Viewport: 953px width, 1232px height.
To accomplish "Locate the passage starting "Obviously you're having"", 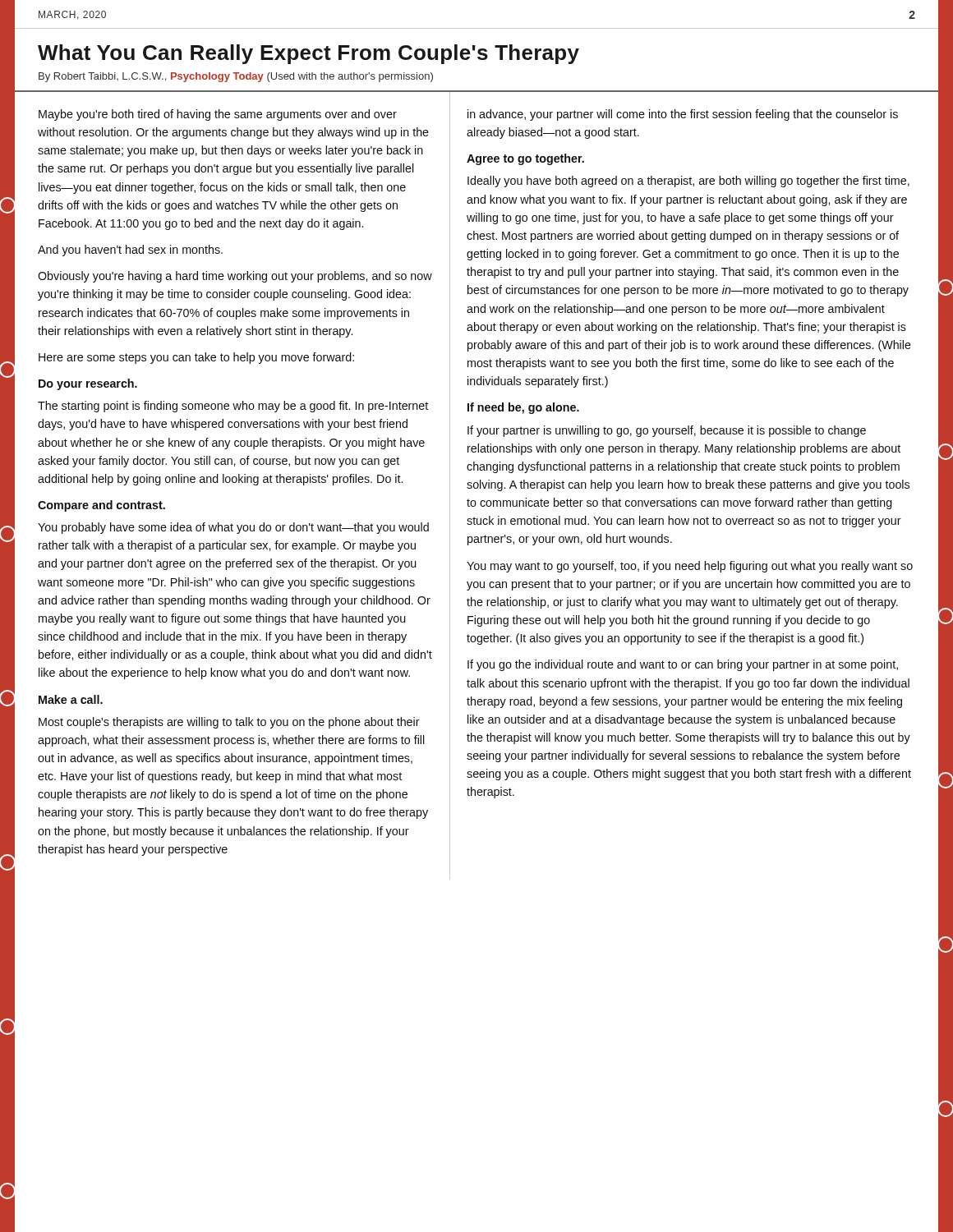I will click(235, 304).
